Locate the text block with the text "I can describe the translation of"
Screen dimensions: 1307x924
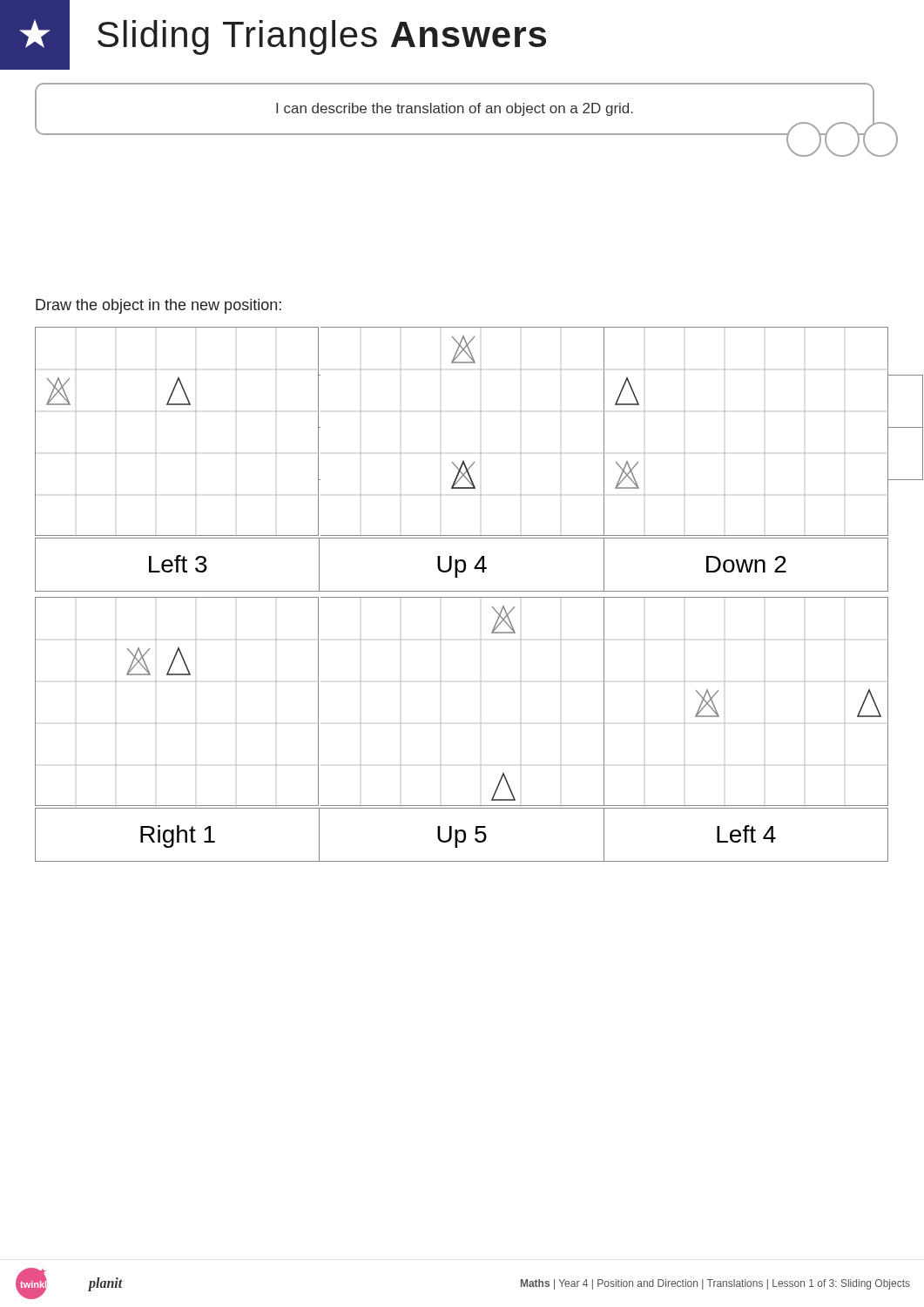click(455, 108)
